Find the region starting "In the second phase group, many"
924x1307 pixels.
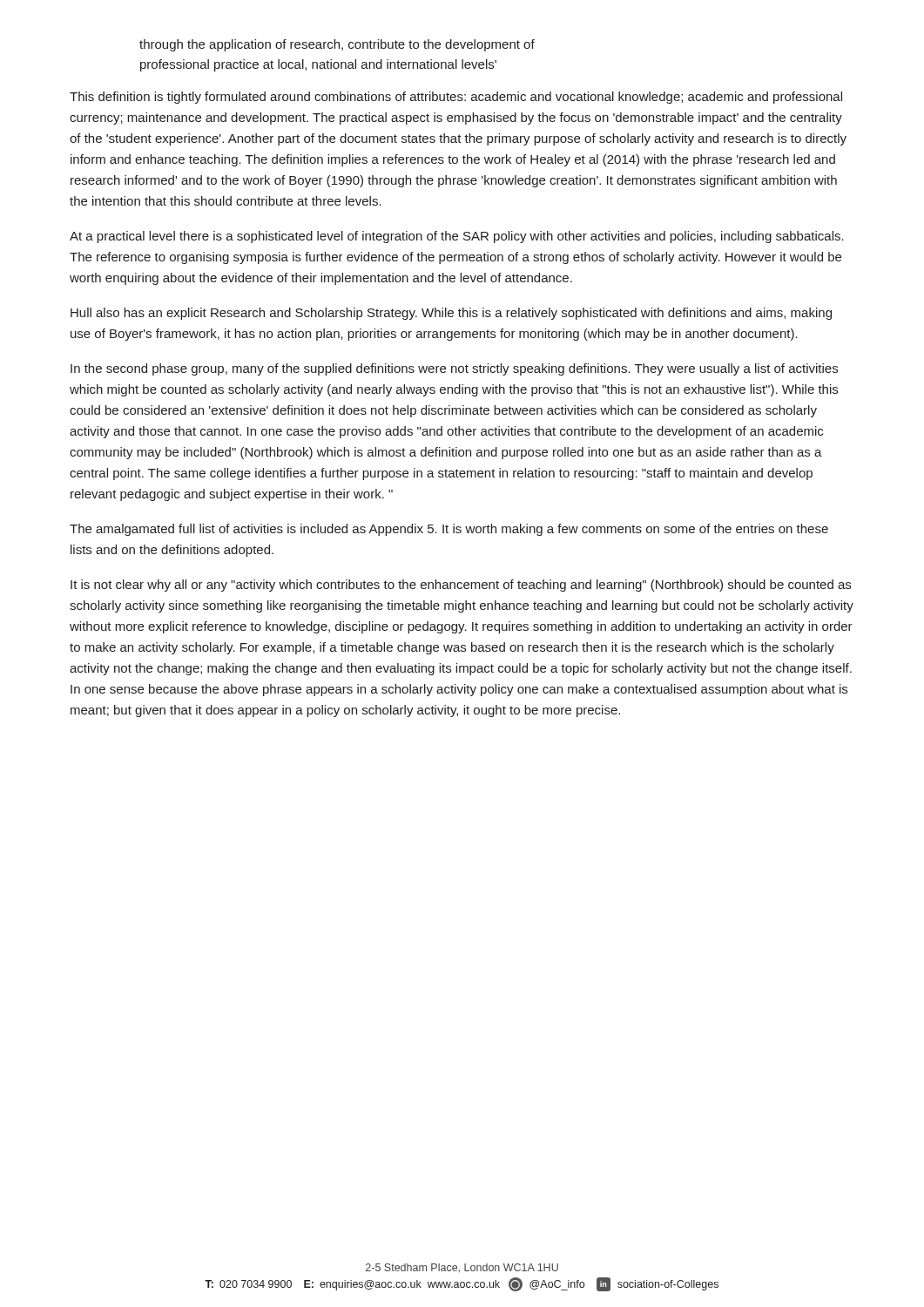(x=454, y=431)
